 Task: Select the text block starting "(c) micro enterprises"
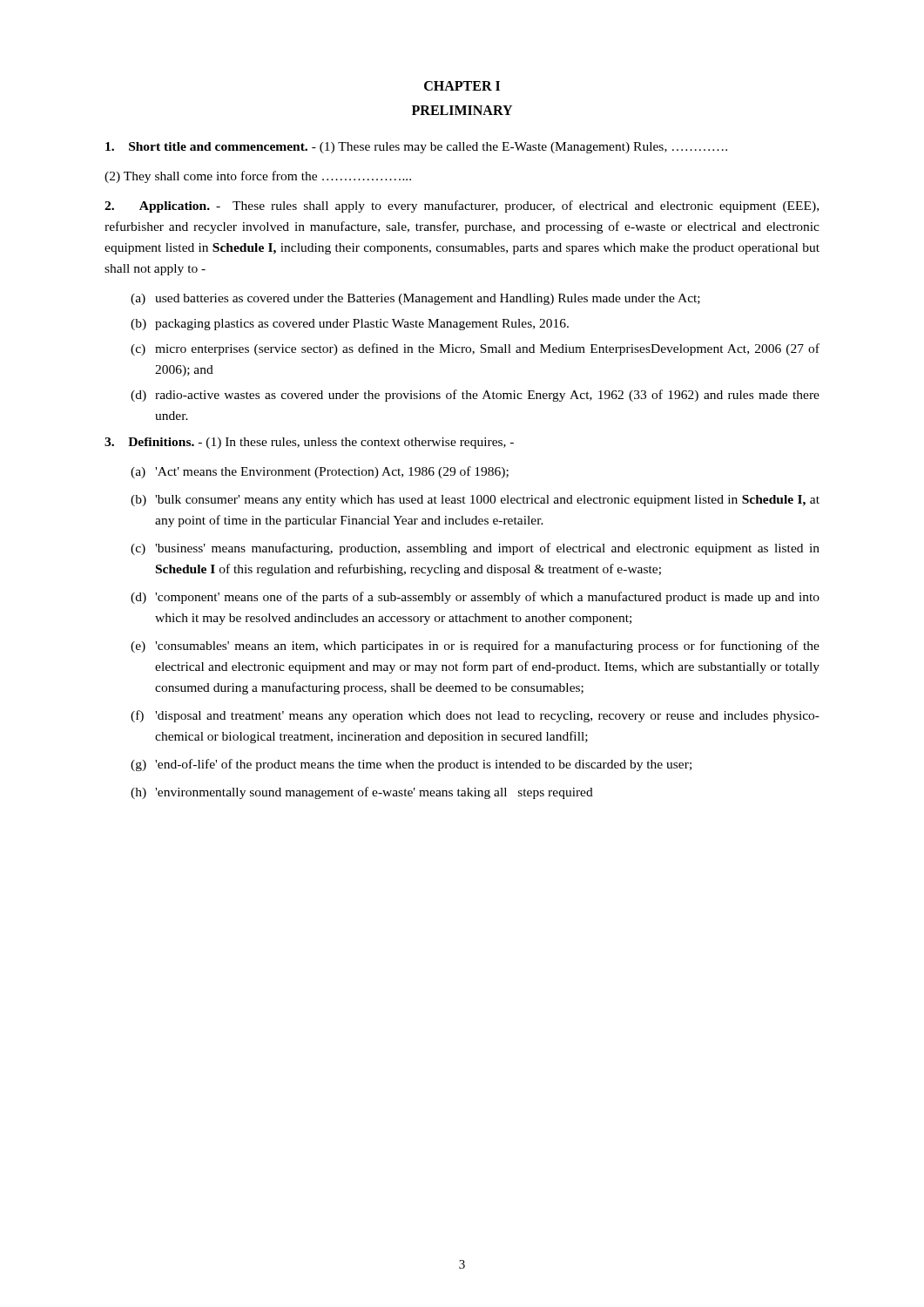475,359
